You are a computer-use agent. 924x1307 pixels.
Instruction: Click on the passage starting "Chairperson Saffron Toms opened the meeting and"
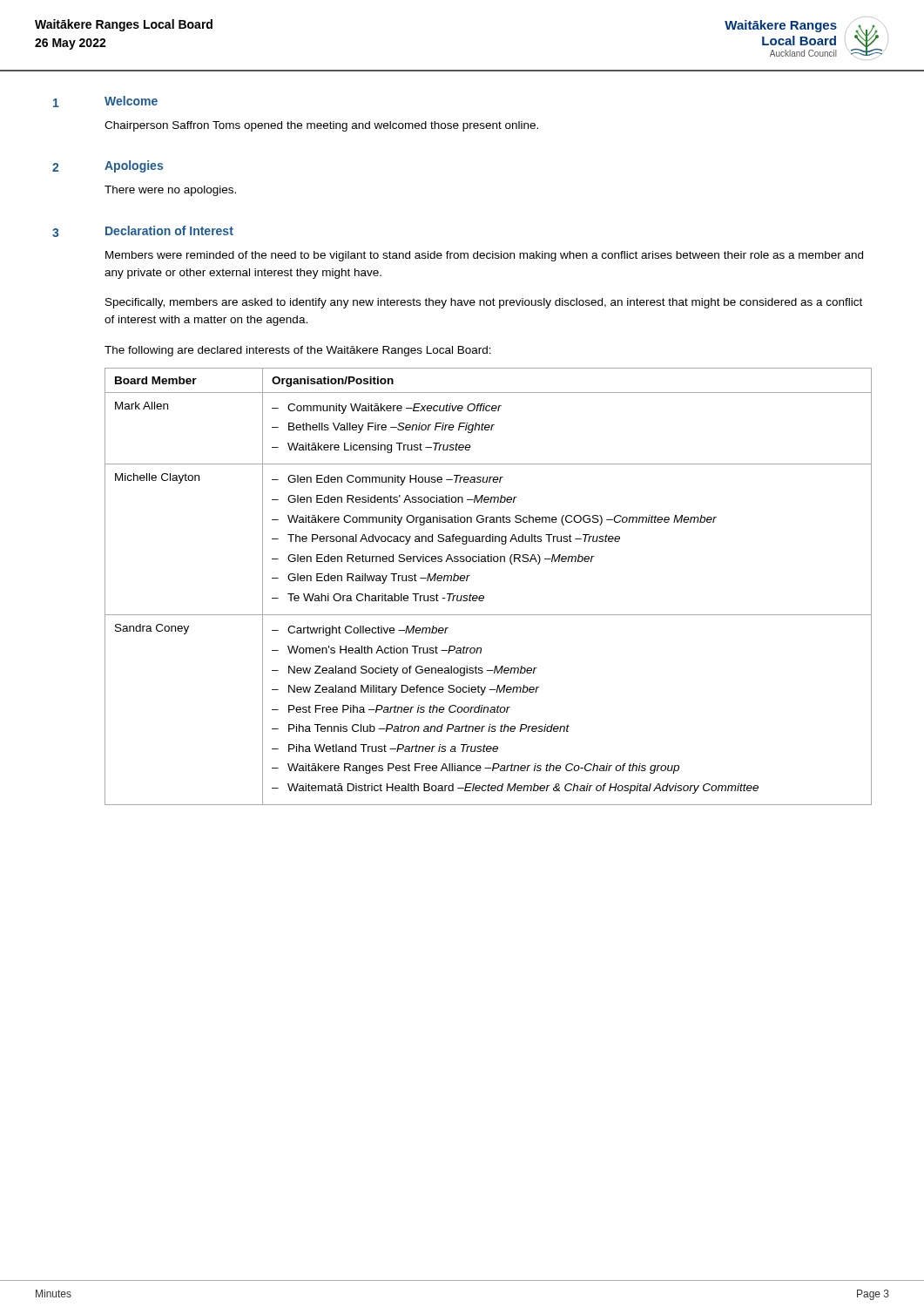point(322,125)
